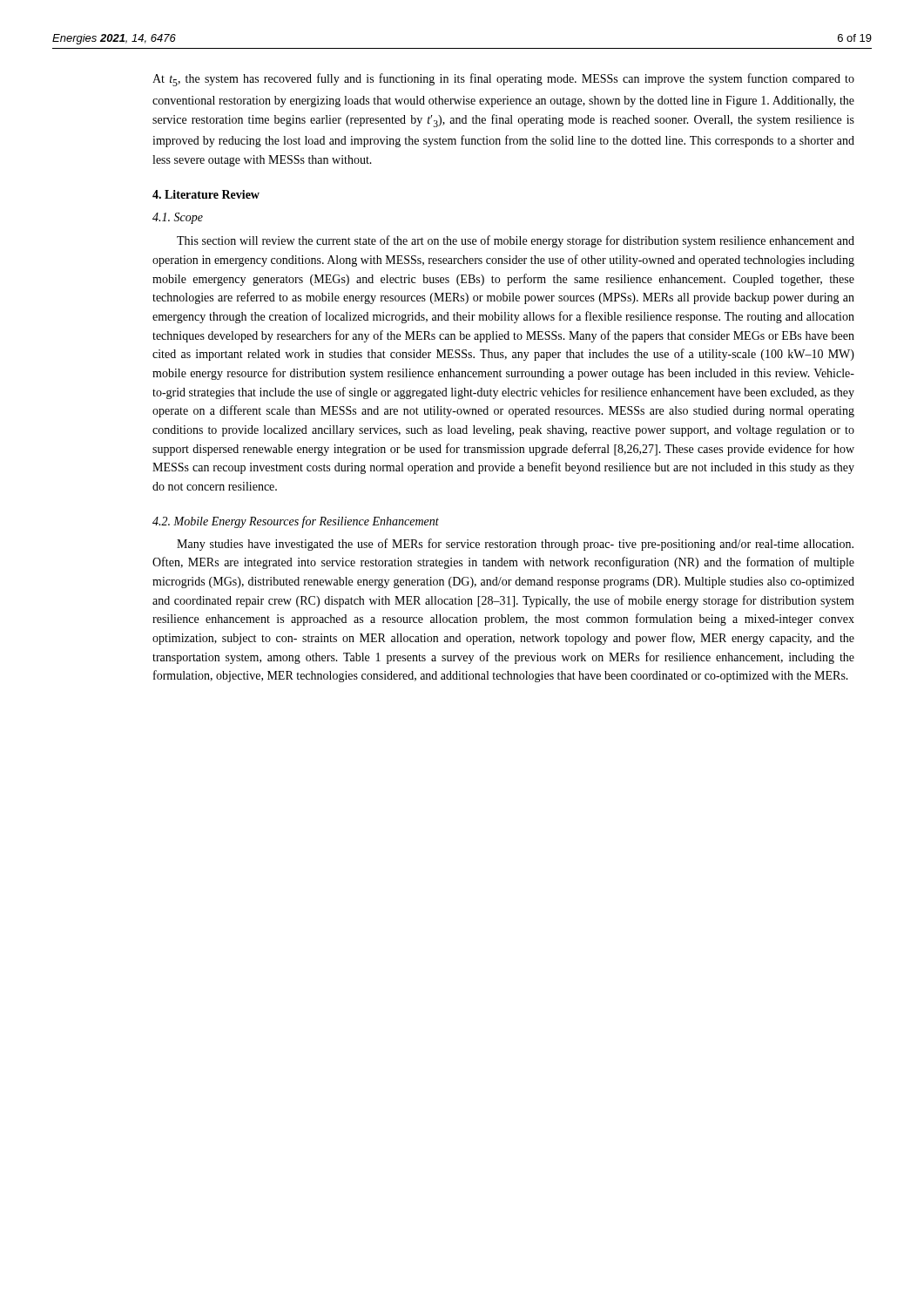Find the text block starting "4.2. Mobile Energy Resources for"
This screenshot has height=1307, width=924.
click(295, 521)
